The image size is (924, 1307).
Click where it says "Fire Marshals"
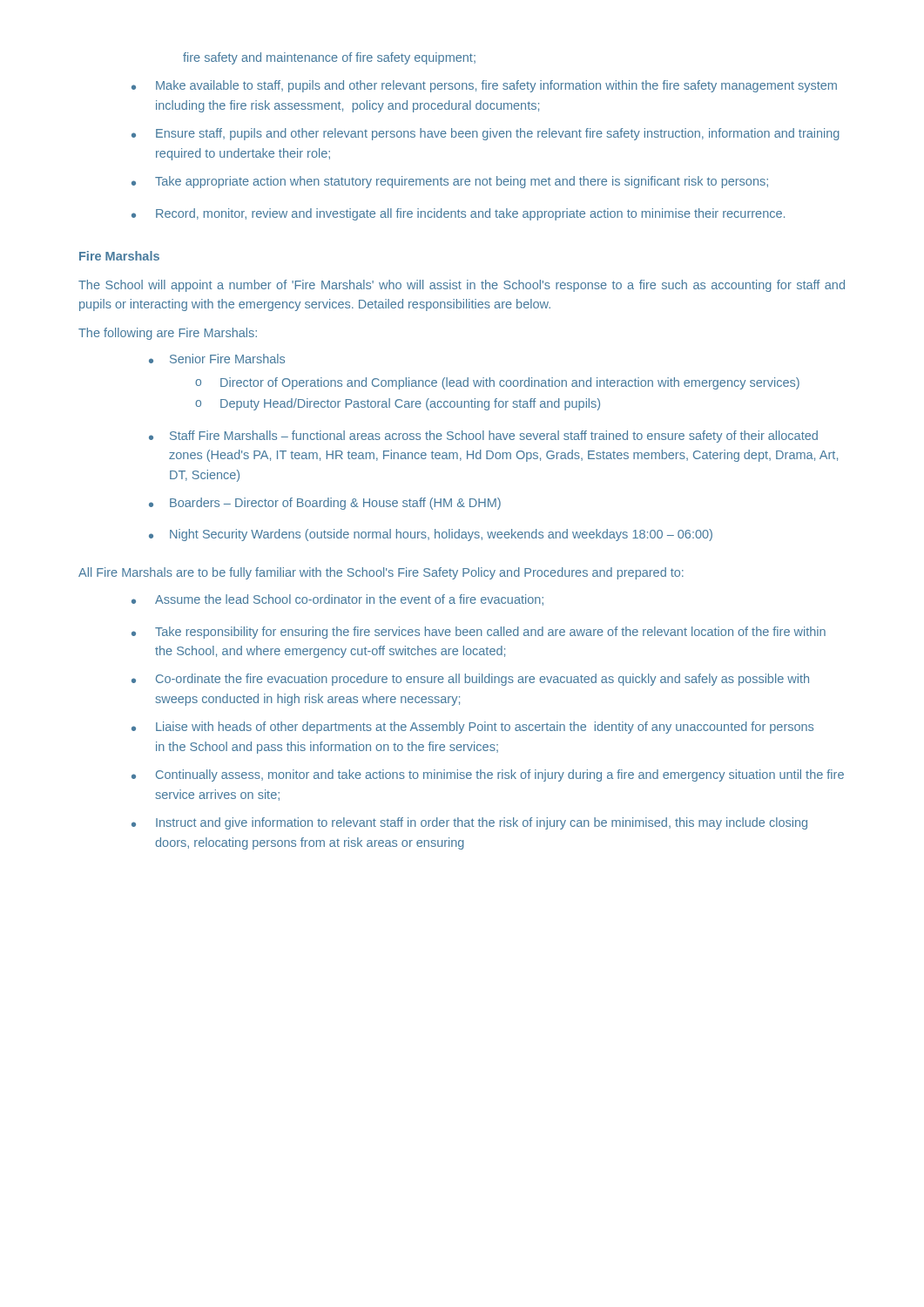click(119, 256)
